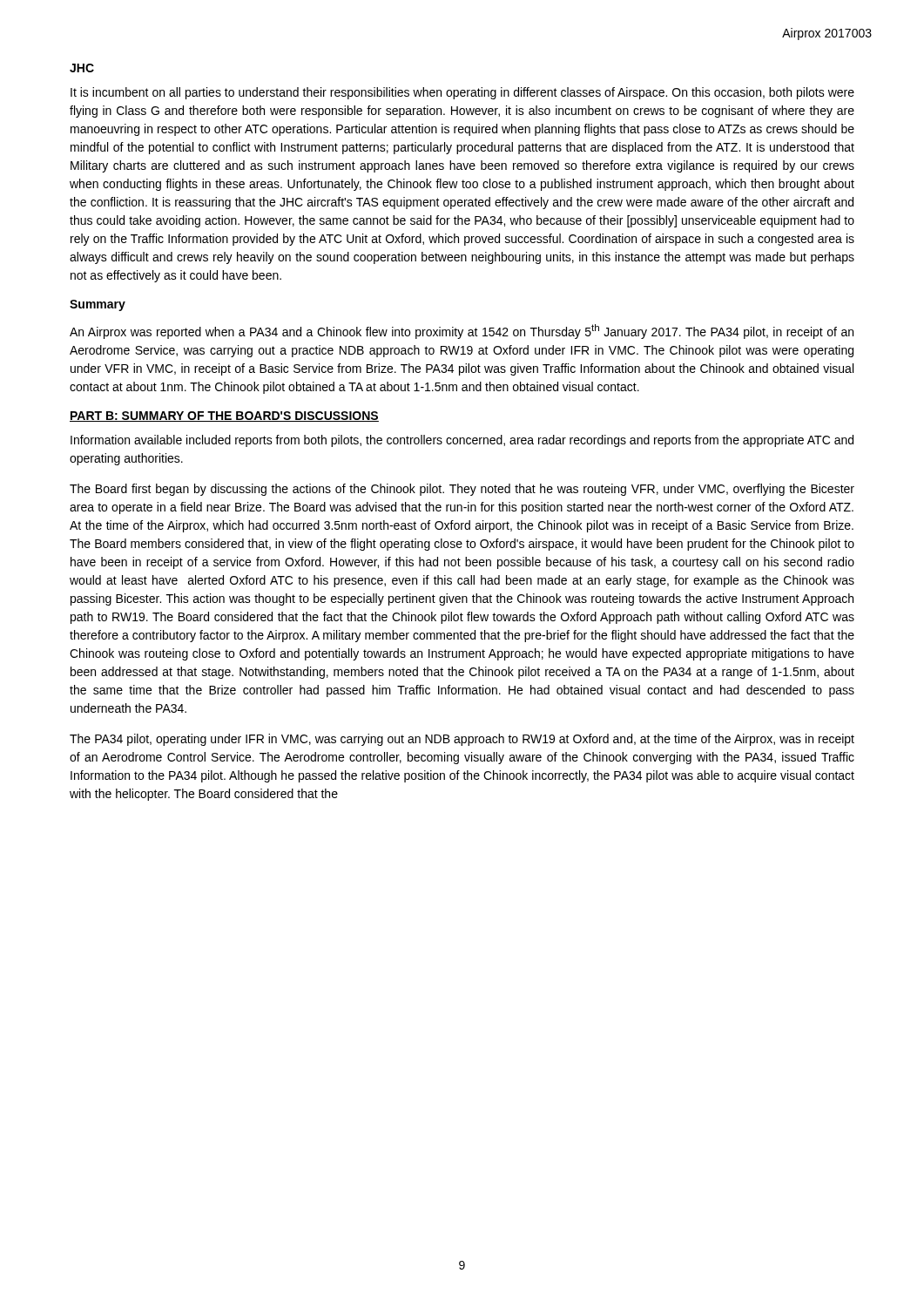Locate the text starting "Information available included reports from both"
This screenshot has width=924, height=1307.
(x=462, y=449)
